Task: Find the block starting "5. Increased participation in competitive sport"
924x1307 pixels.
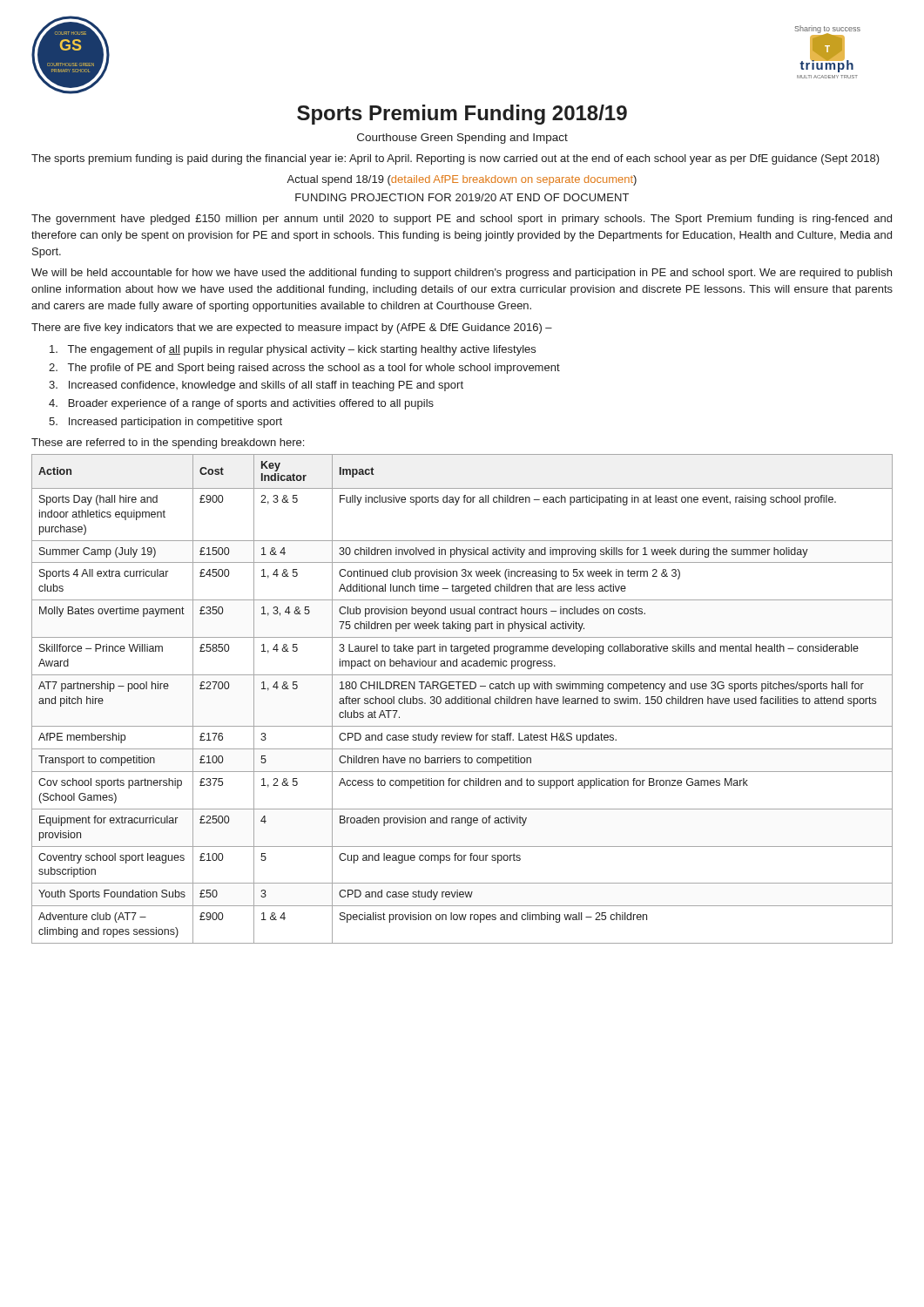Action: [x=166, y=421]
